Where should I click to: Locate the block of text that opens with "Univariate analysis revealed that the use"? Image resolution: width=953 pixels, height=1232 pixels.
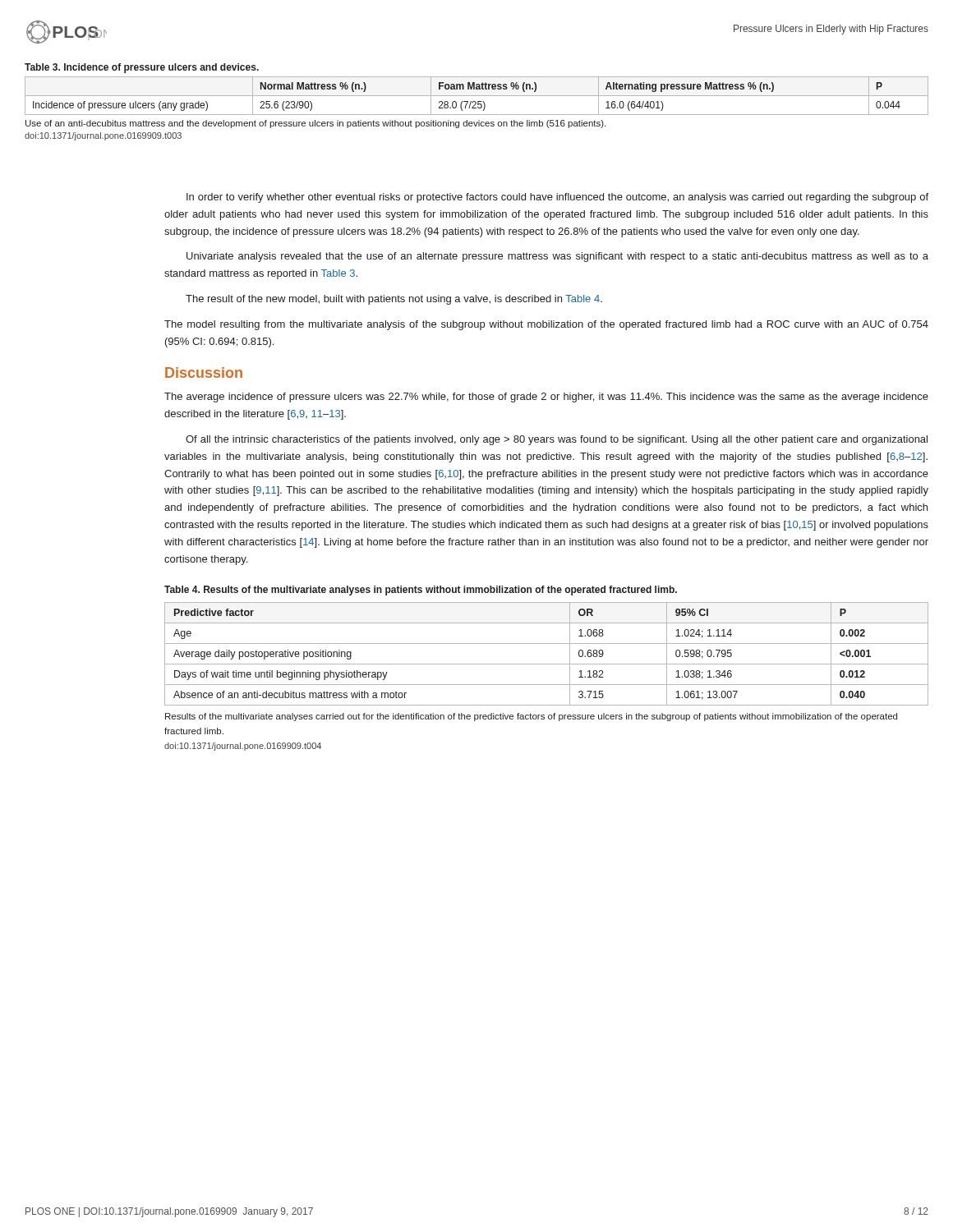pos(546,265)
